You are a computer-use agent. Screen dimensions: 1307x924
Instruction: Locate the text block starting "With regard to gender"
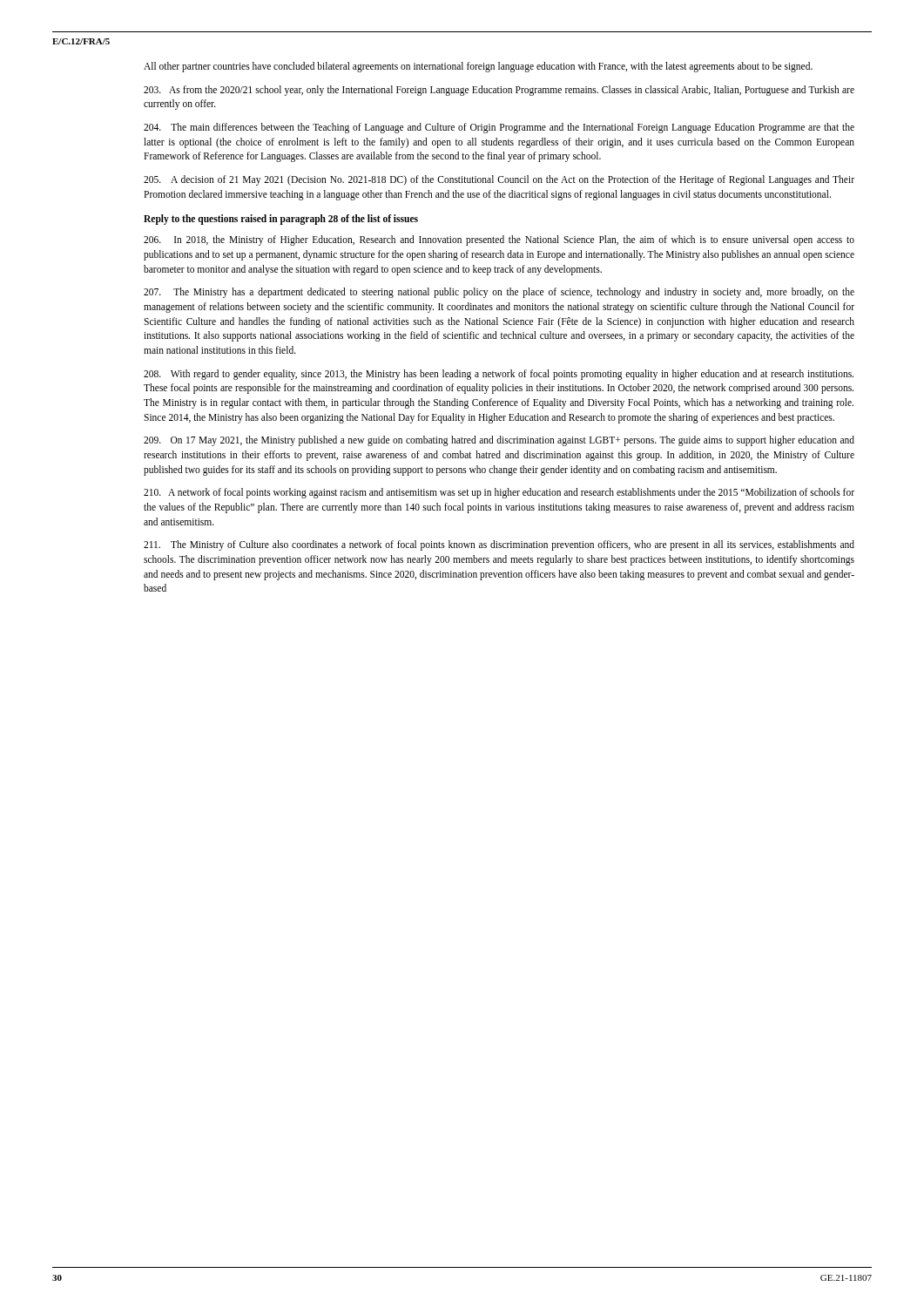click(x=499, y=395)
